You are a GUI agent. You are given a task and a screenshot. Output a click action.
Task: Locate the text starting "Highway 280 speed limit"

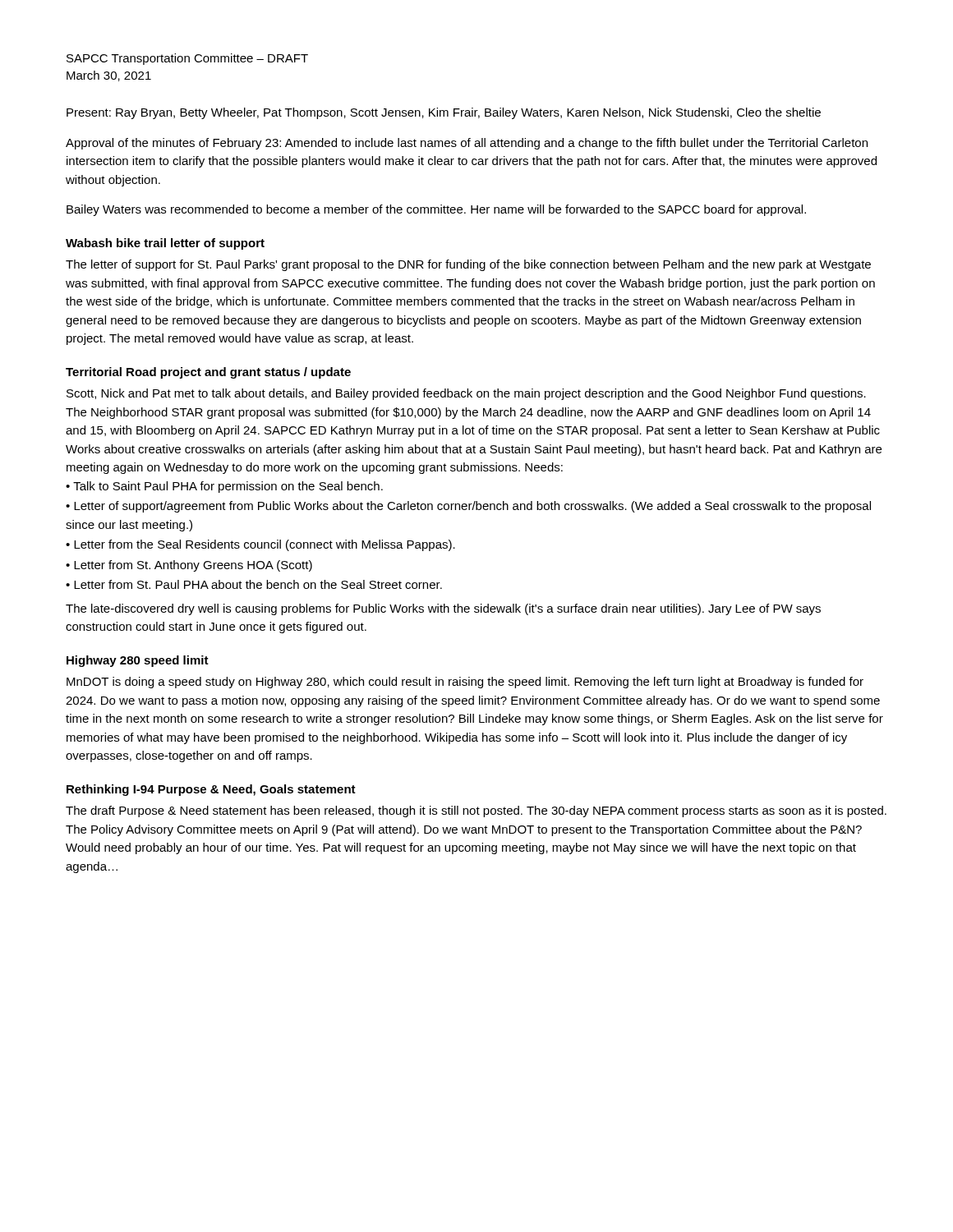point(137,660)
